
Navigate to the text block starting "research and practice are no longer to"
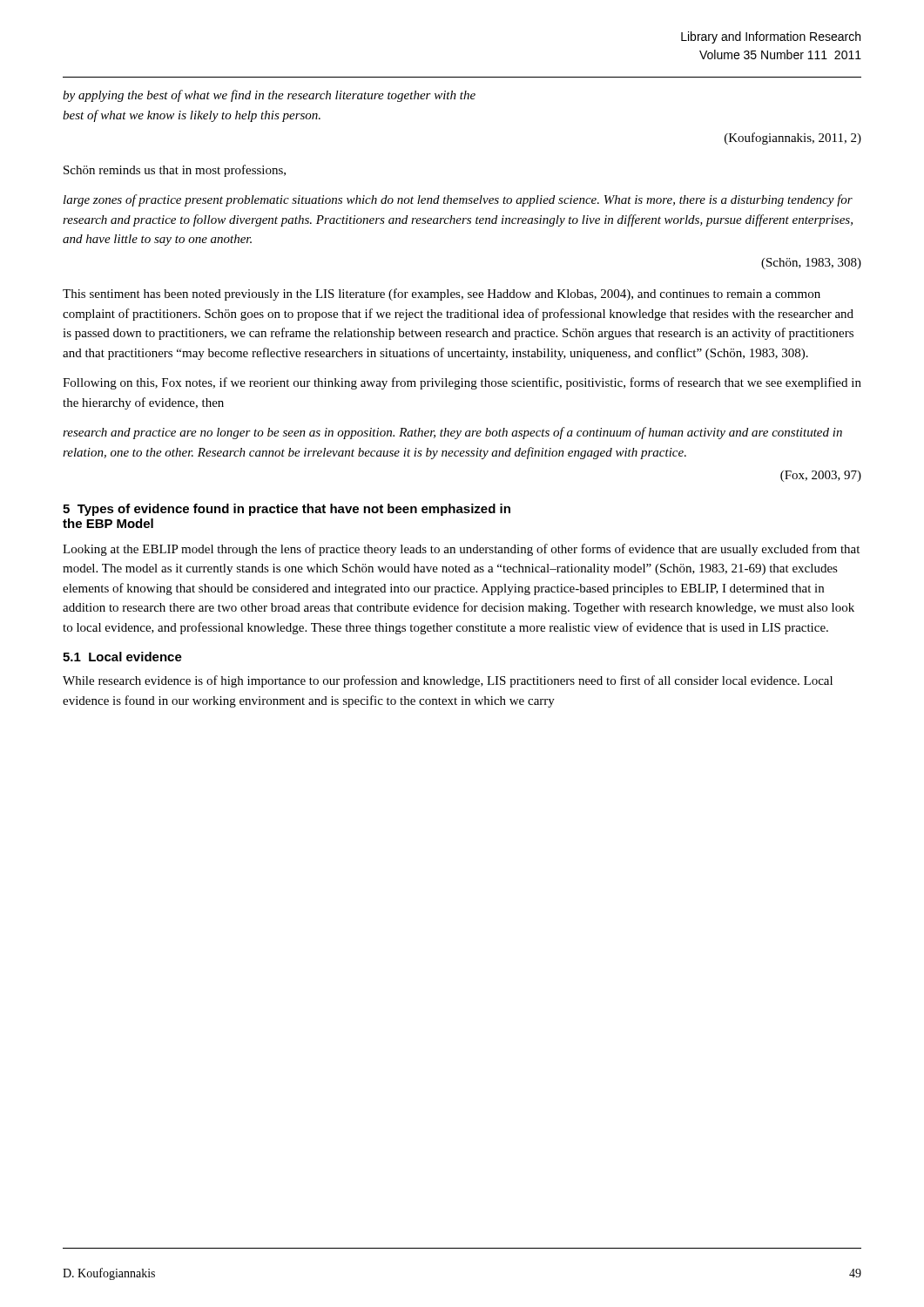(x=453, y=442)
